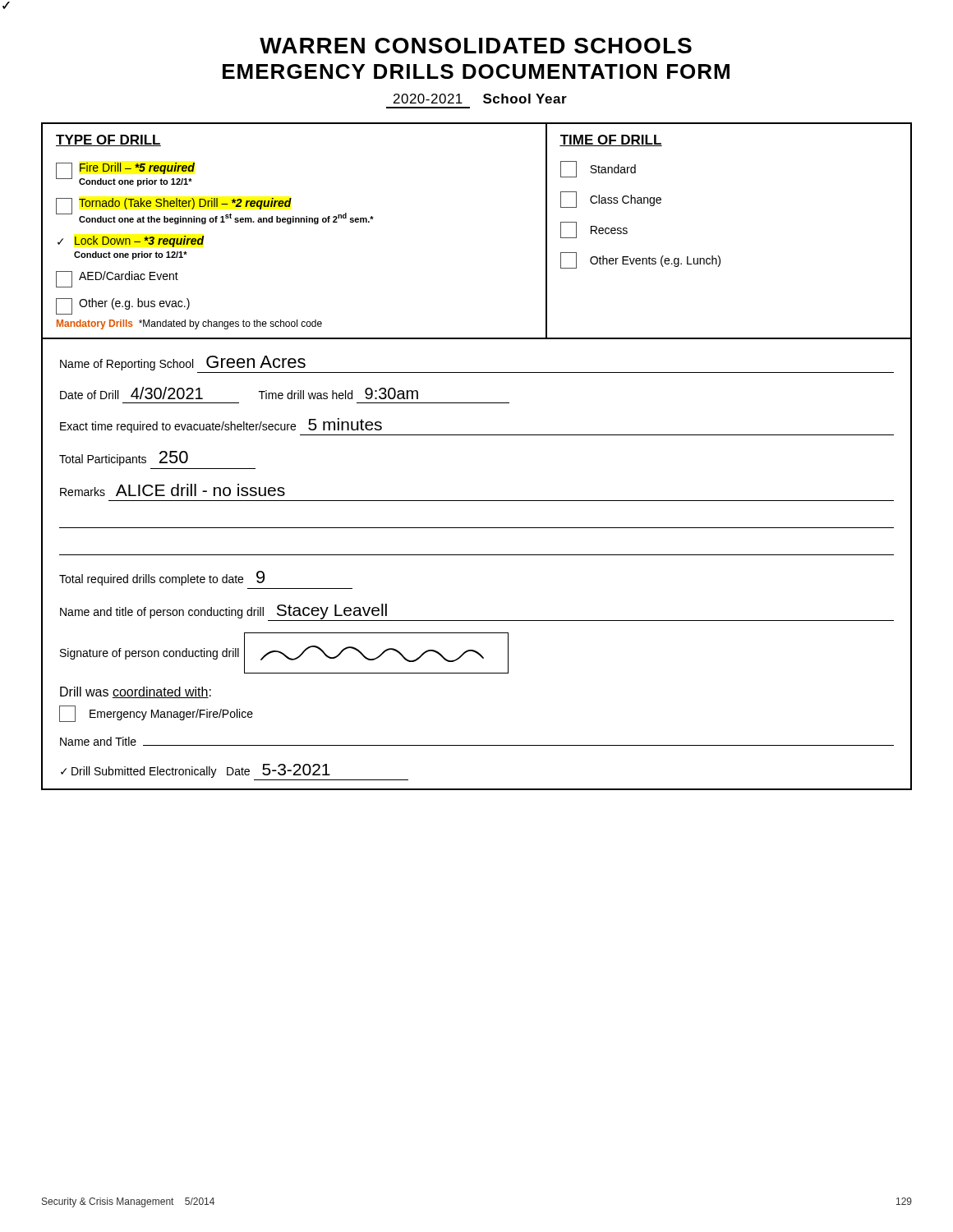Select the text block that says "Name and title of person conducting"

[x=476, y=611]
